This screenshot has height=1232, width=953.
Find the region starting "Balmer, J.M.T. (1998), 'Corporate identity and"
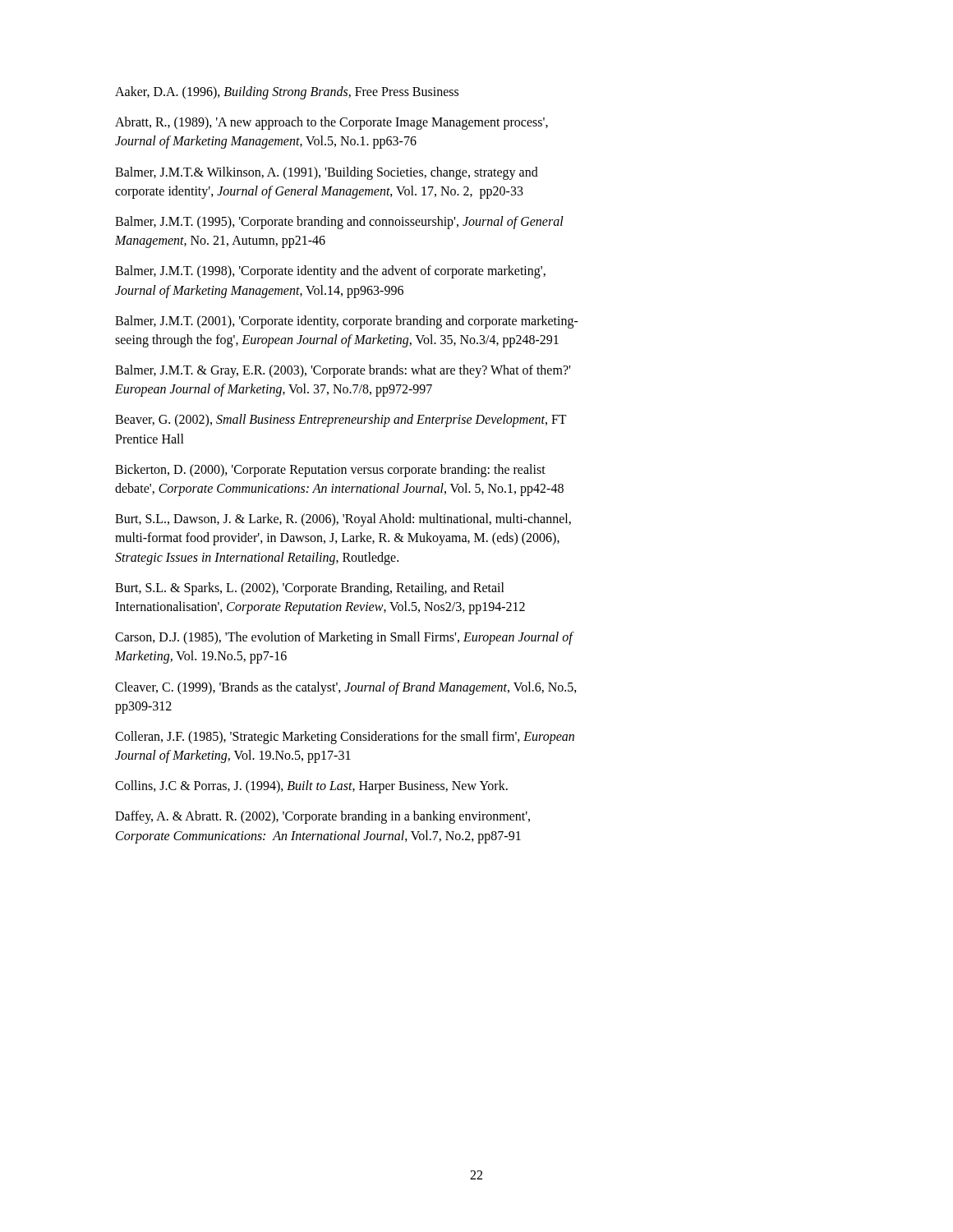[331, 280]
